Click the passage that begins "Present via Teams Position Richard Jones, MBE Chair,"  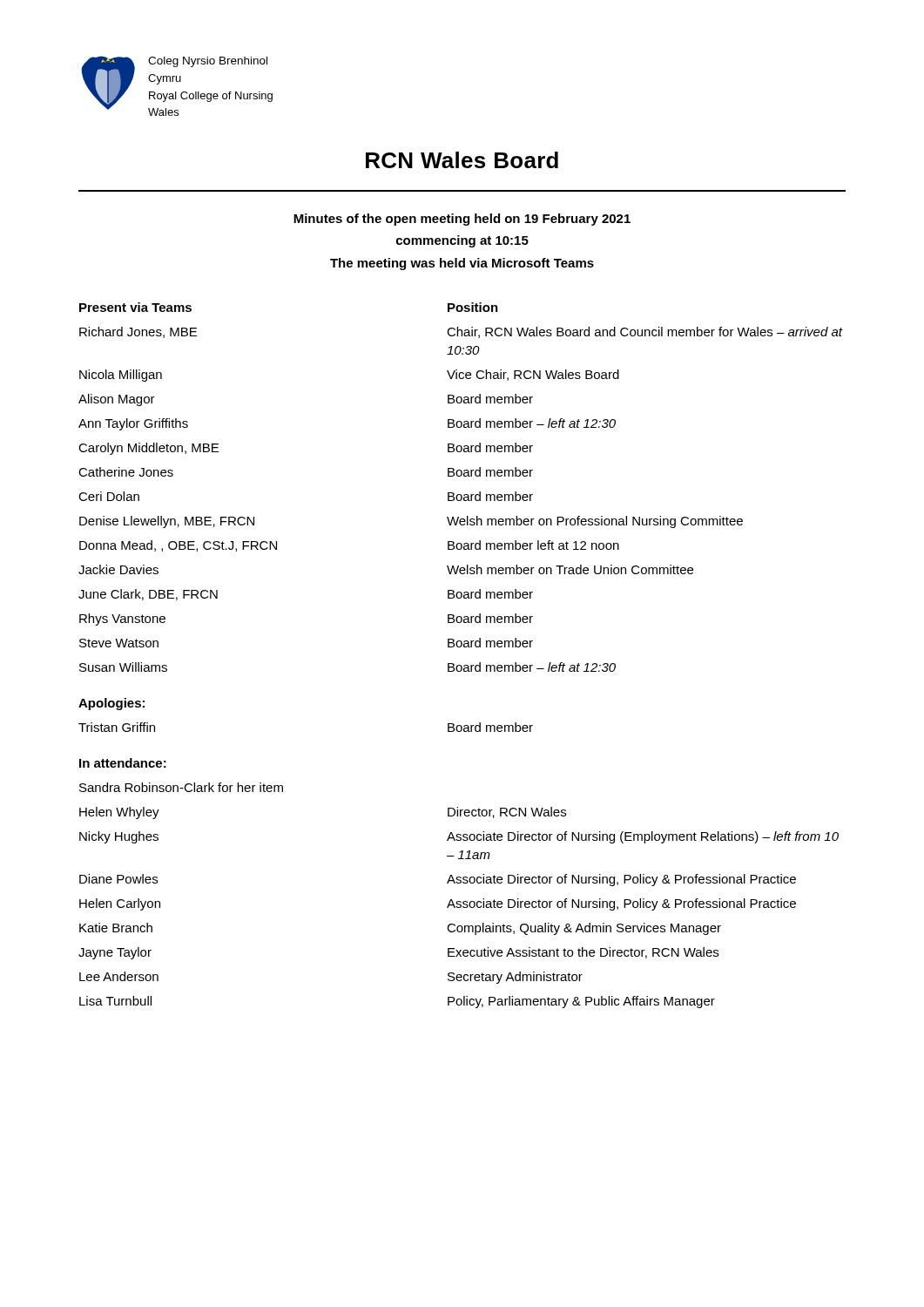tap(462, 487)
